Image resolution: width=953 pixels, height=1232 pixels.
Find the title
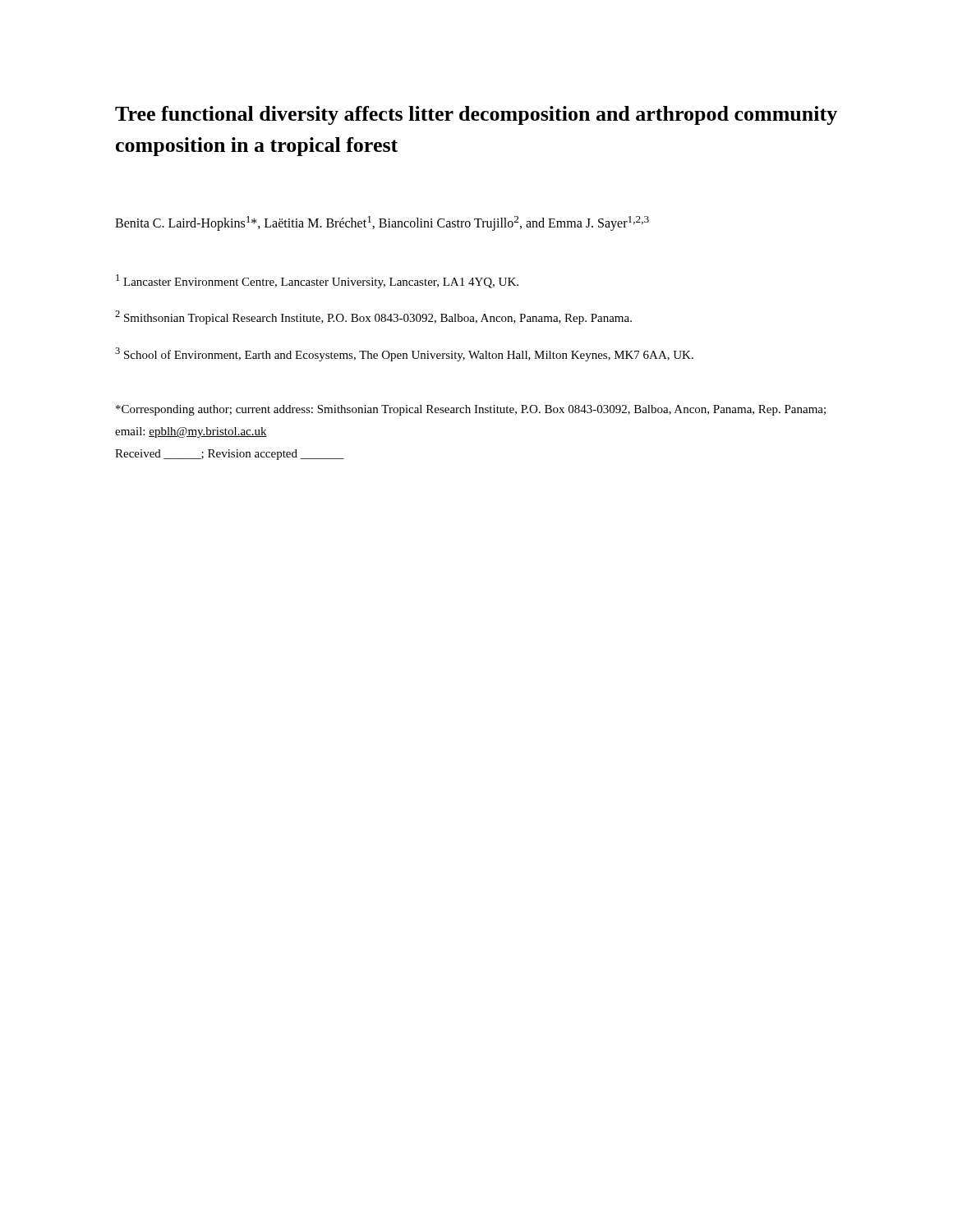click(x=476, y=129)
